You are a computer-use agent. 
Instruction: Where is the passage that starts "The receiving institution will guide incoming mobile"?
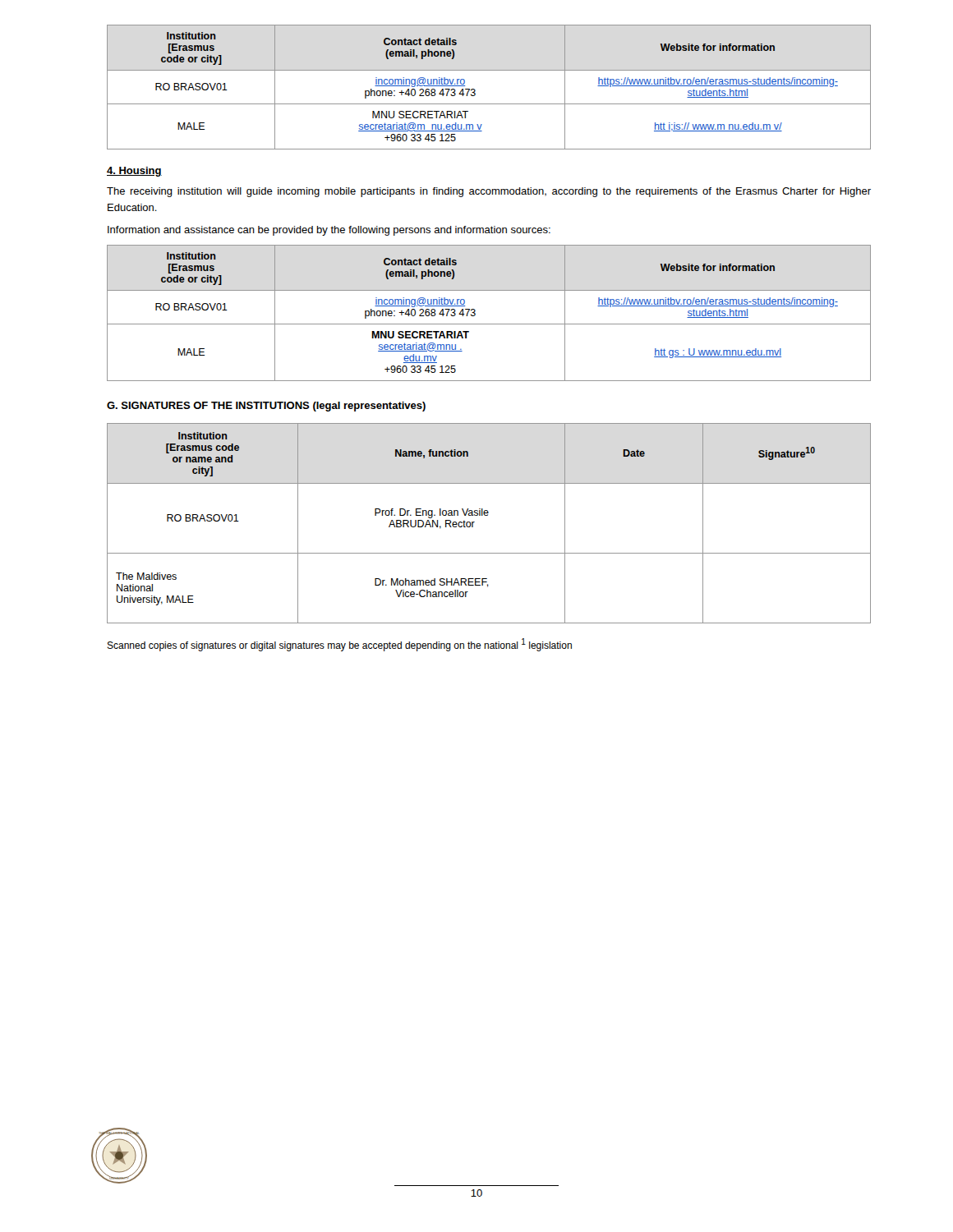pos(489,199)
